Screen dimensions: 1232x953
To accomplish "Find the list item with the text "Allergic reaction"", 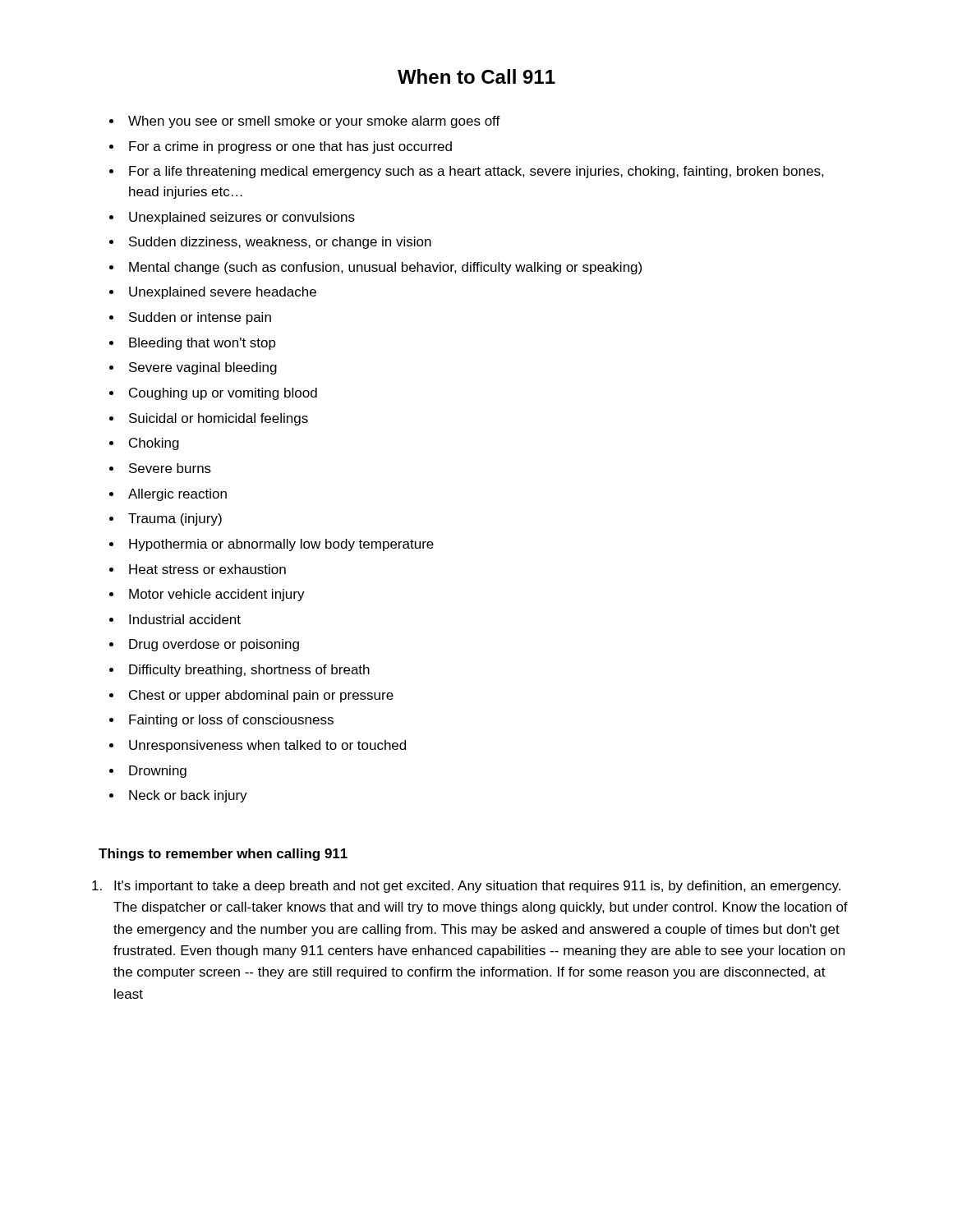I will (x=178, y=494).
